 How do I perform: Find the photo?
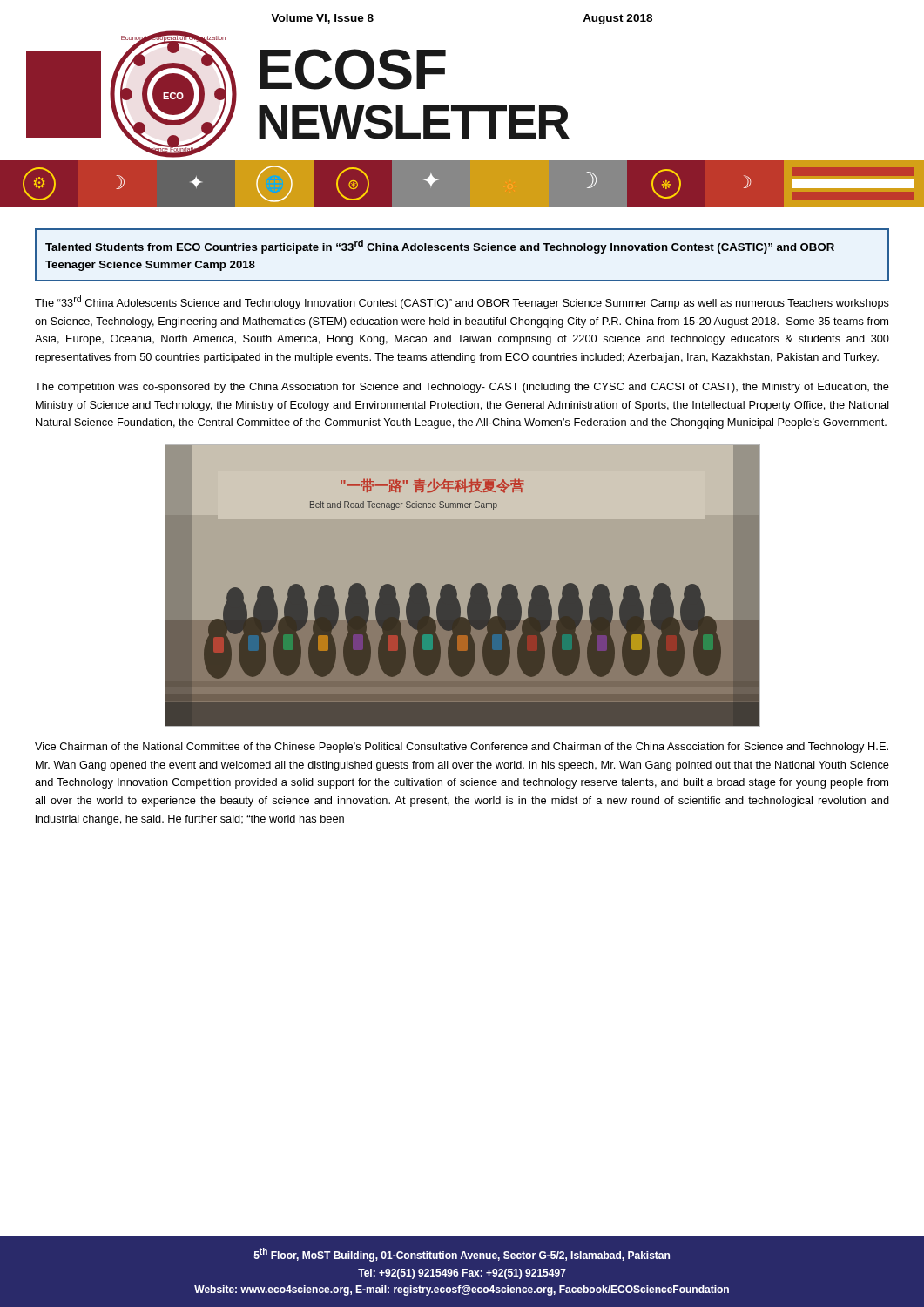coord(462,586)
